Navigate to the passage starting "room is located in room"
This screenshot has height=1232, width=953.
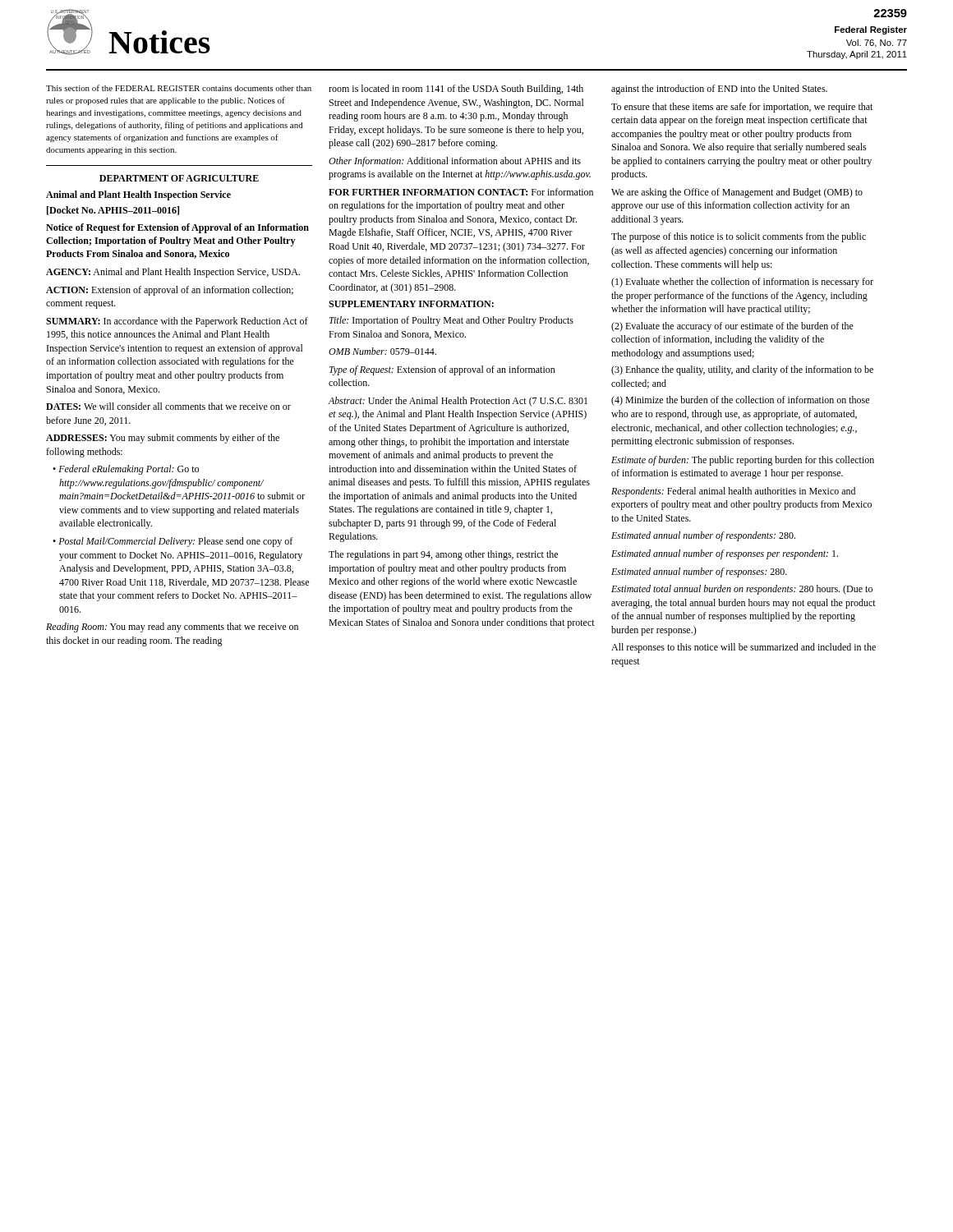click(x=456, y=116)
